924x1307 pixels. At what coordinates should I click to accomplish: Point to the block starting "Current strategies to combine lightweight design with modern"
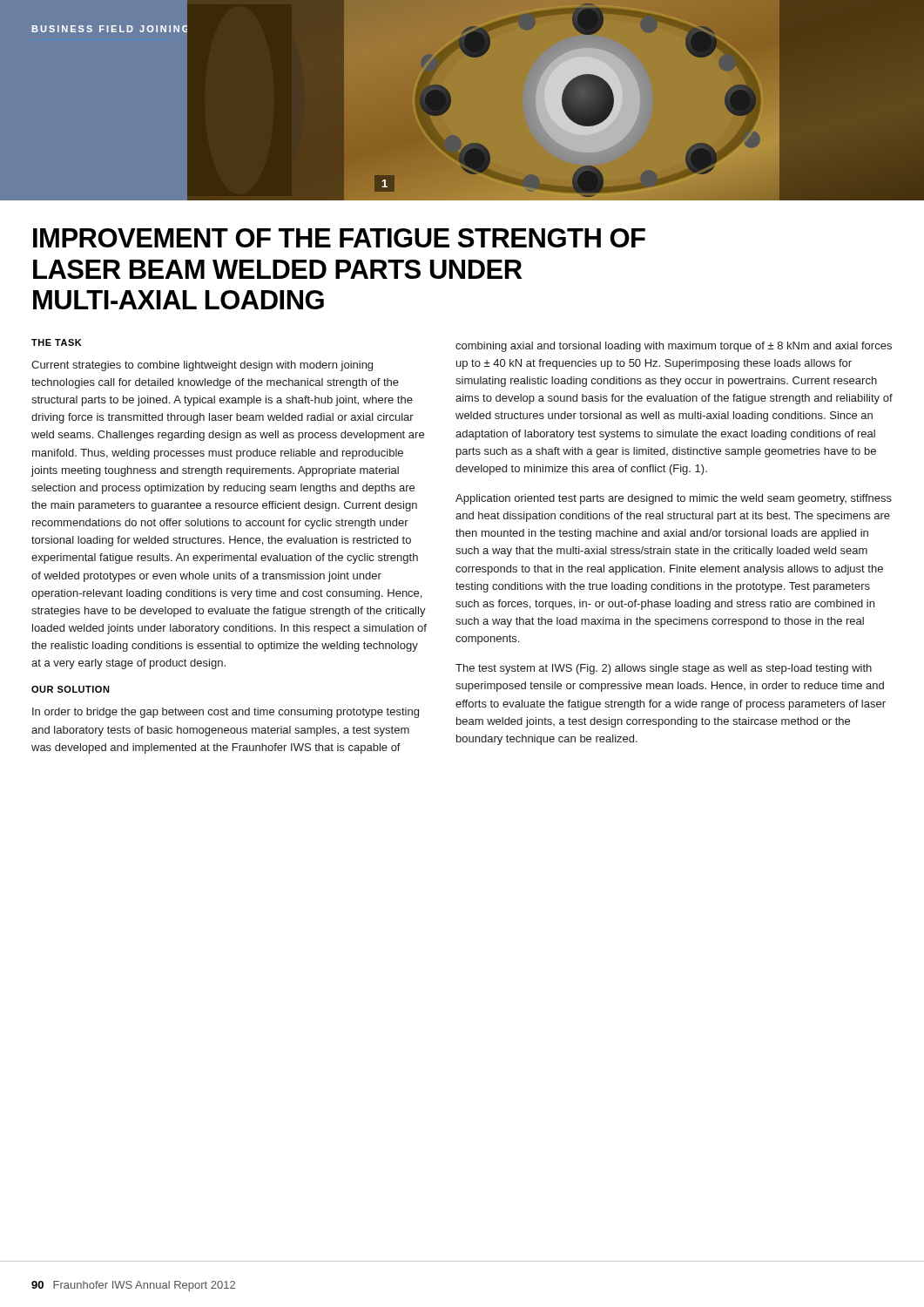(229, 514)
